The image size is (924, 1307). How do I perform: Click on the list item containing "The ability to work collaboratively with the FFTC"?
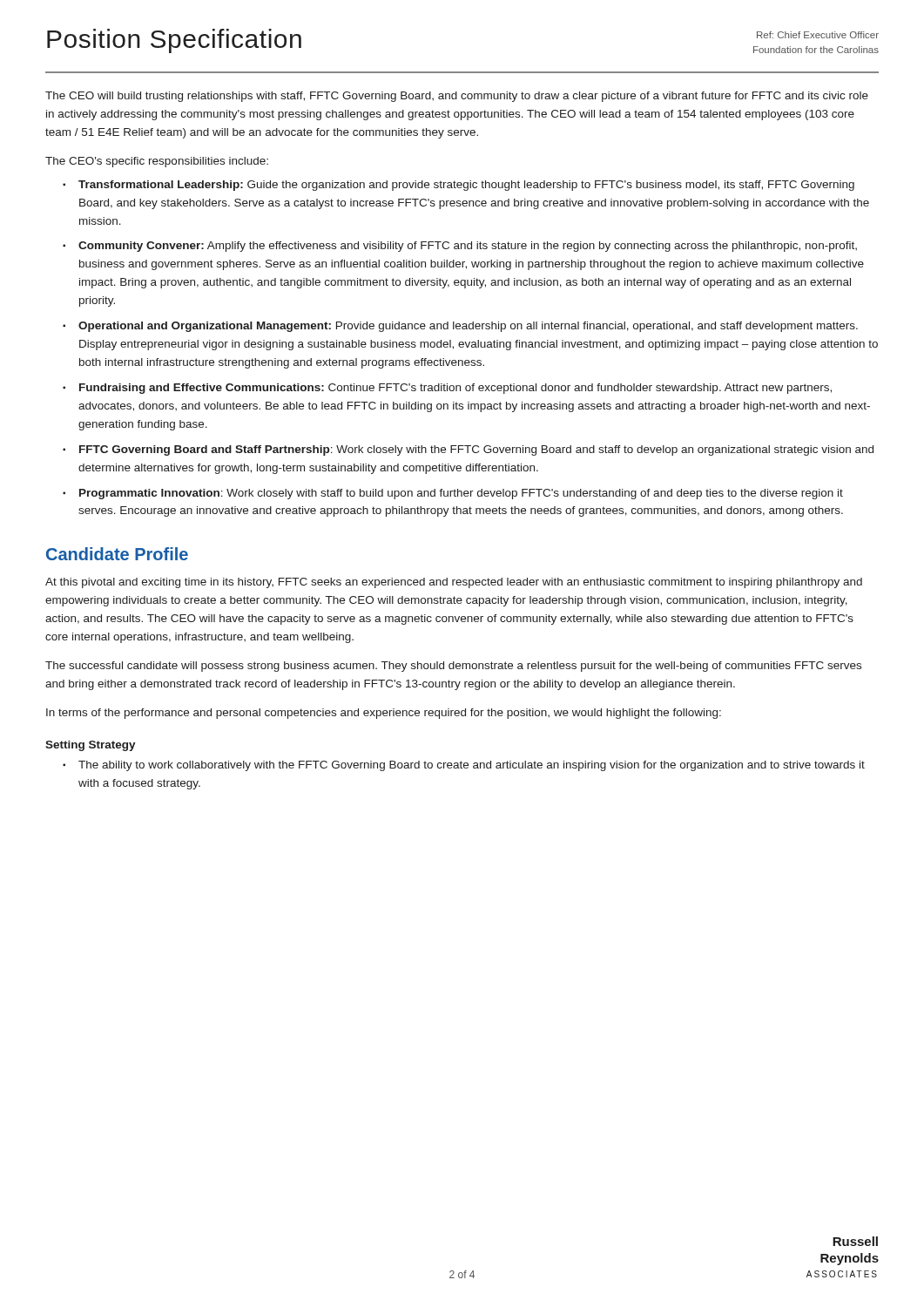pos(471,774)
